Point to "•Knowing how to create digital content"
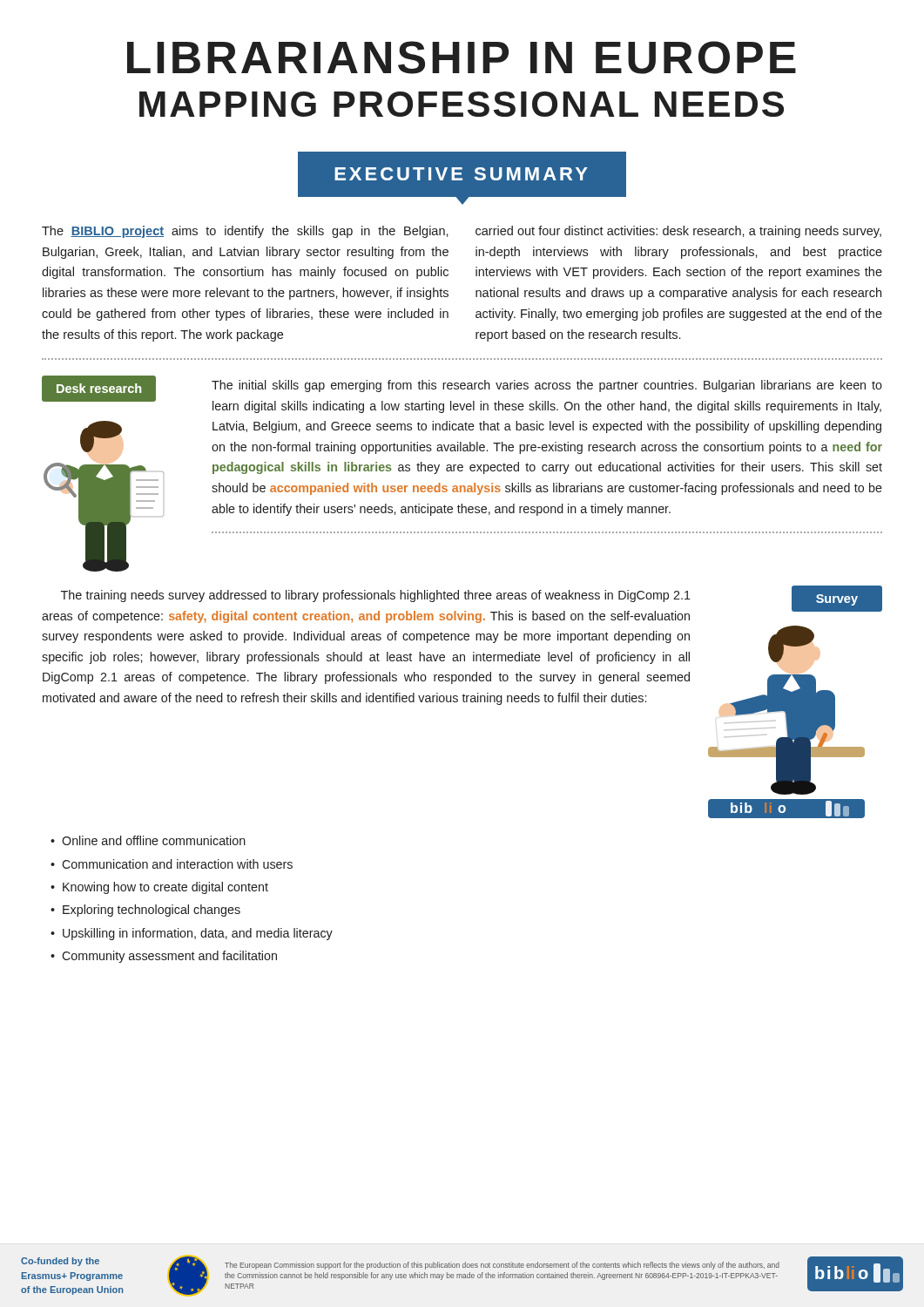This screenshot has width=924, height=1307. pyautogui.click(x=159, y=887)
